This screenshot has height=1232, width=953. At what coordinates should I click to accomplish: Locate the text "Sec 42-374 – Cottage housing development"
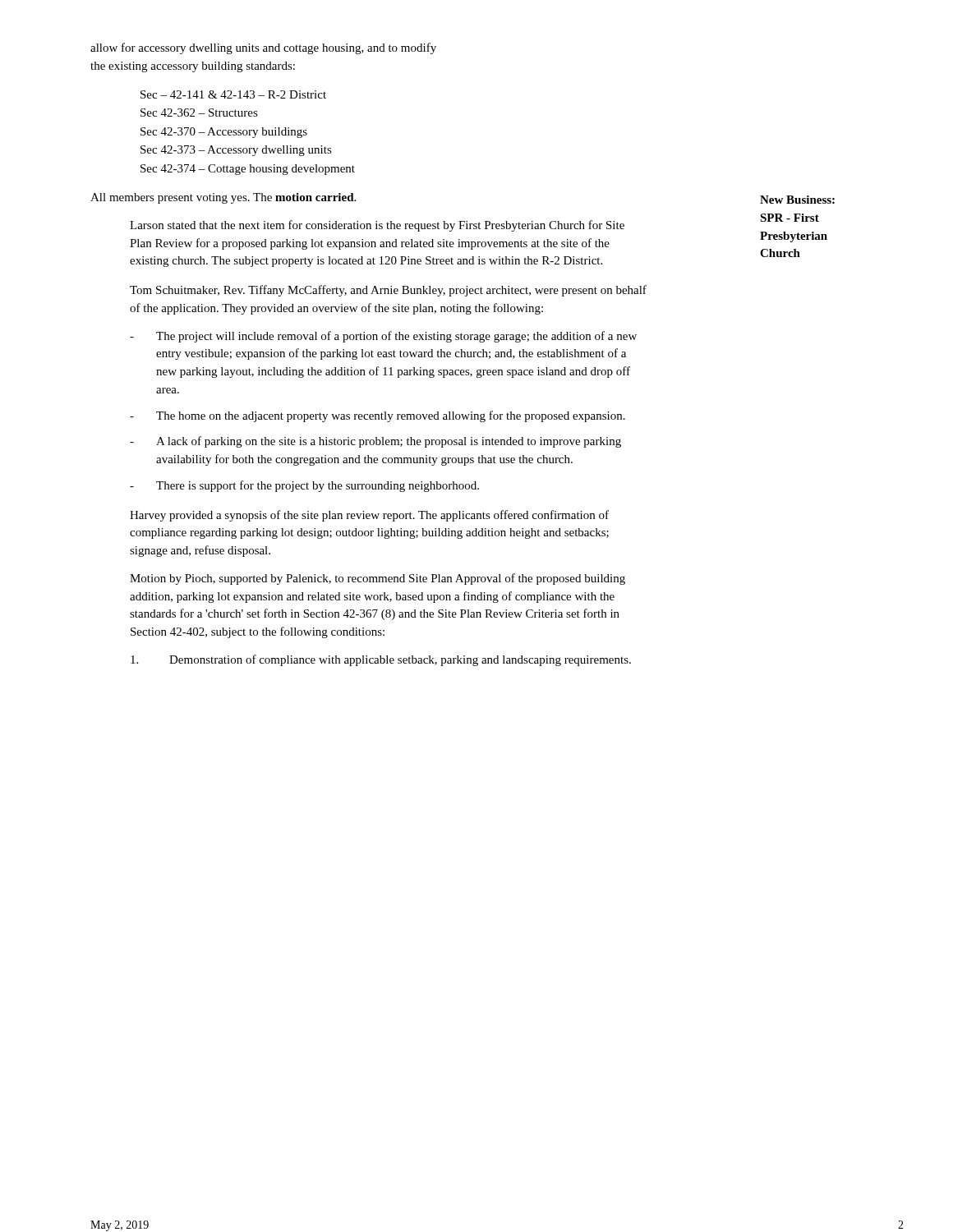click(x=247, y=168)
